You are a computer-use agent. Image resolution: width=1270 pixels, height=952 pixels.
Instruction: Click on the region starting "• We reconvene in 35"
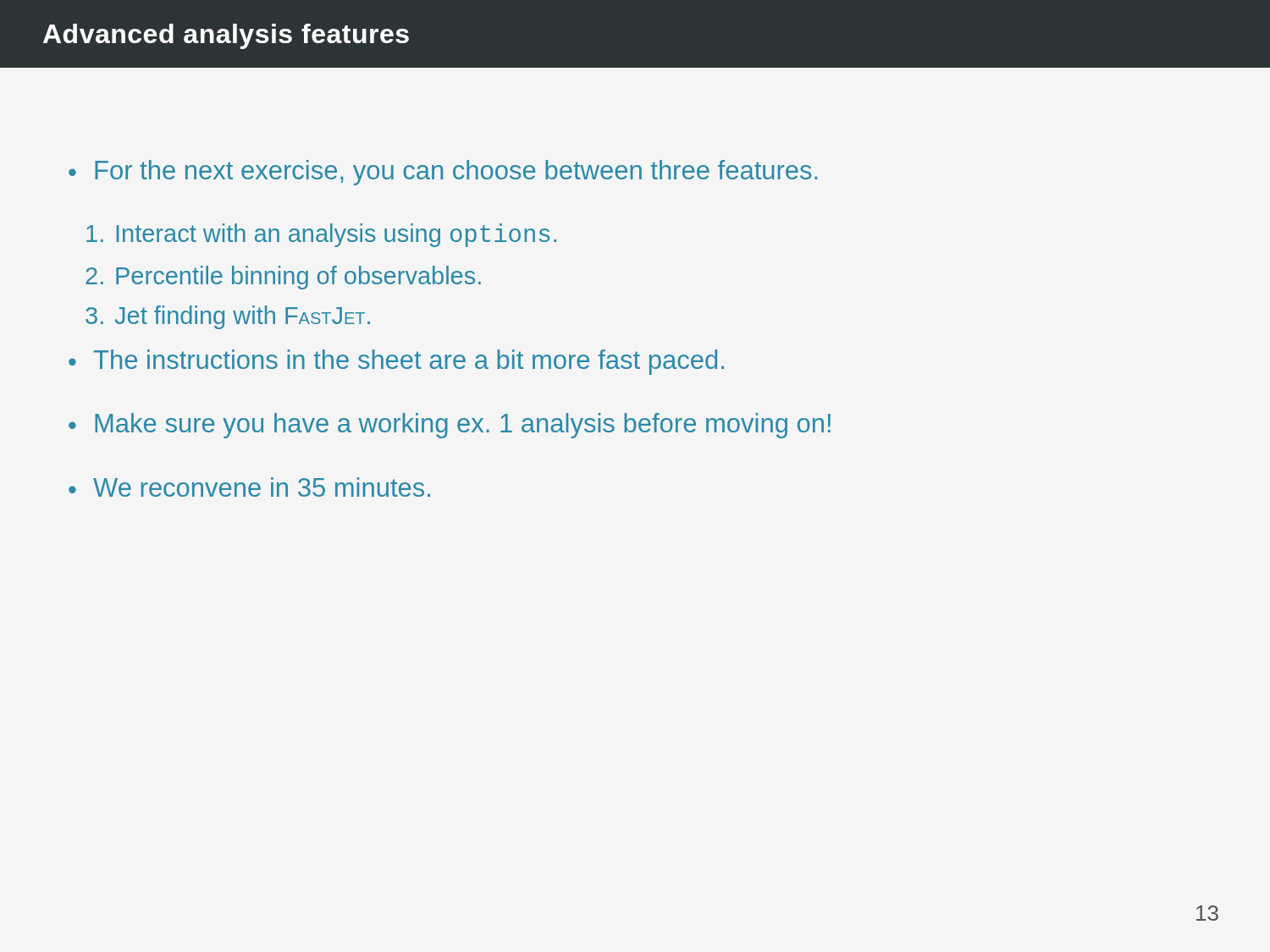point(249,487)
